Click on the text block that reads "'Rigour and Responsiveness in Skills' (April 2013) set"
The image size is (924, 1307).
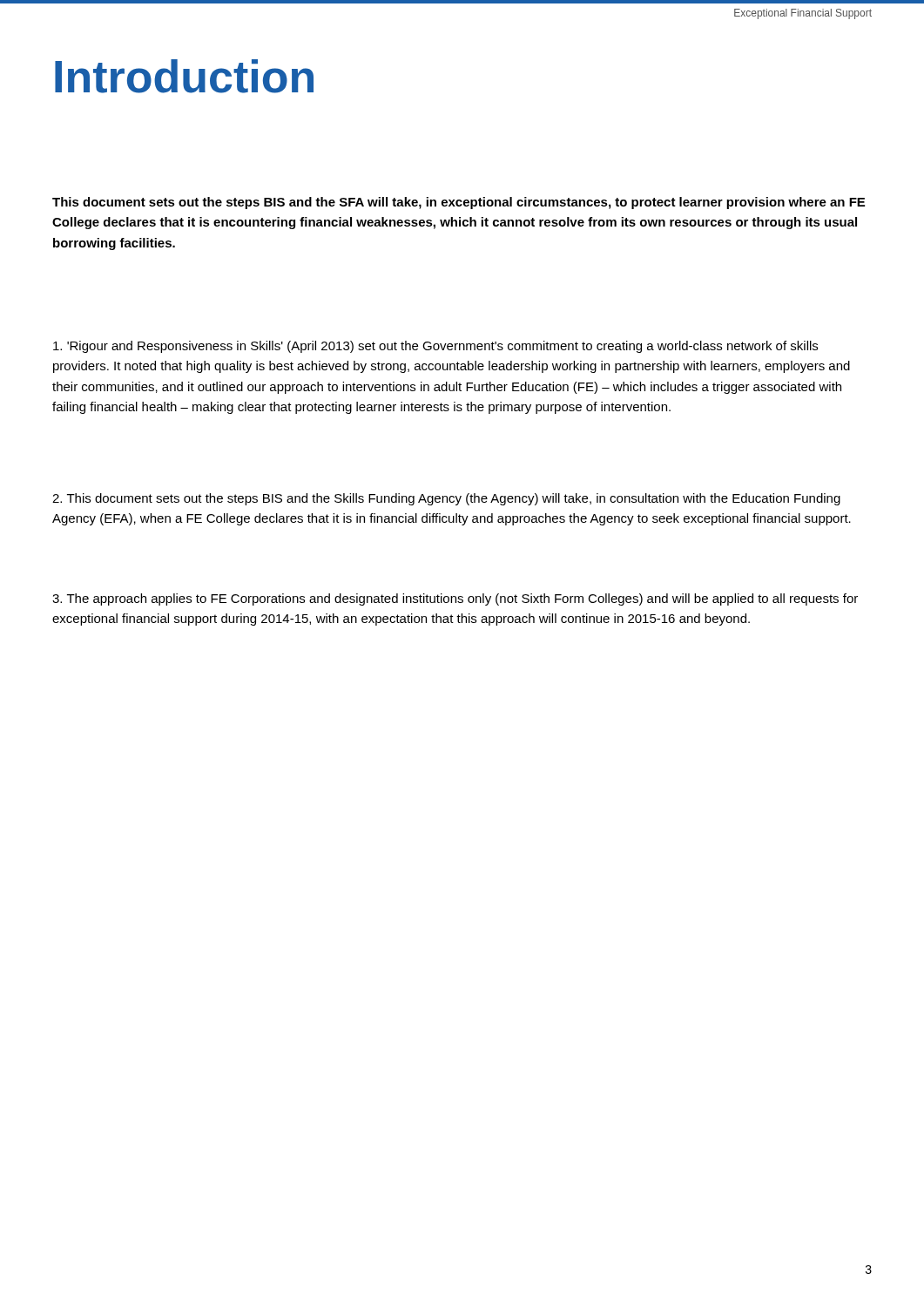click(x=451, y=376)
